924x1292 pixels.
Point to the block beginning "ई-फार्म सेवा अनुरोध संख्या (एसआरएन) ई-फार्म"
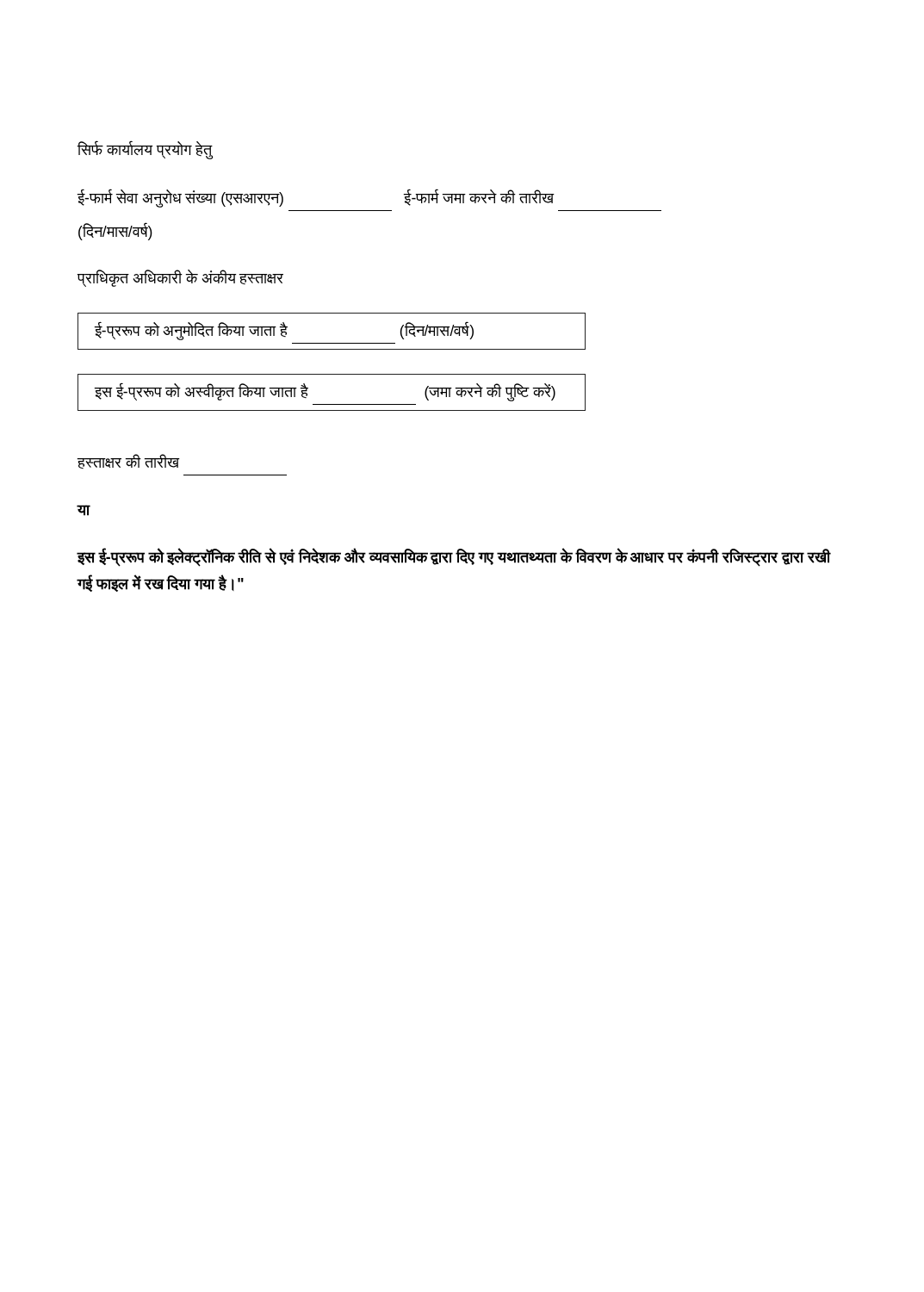tap(369, 199)
